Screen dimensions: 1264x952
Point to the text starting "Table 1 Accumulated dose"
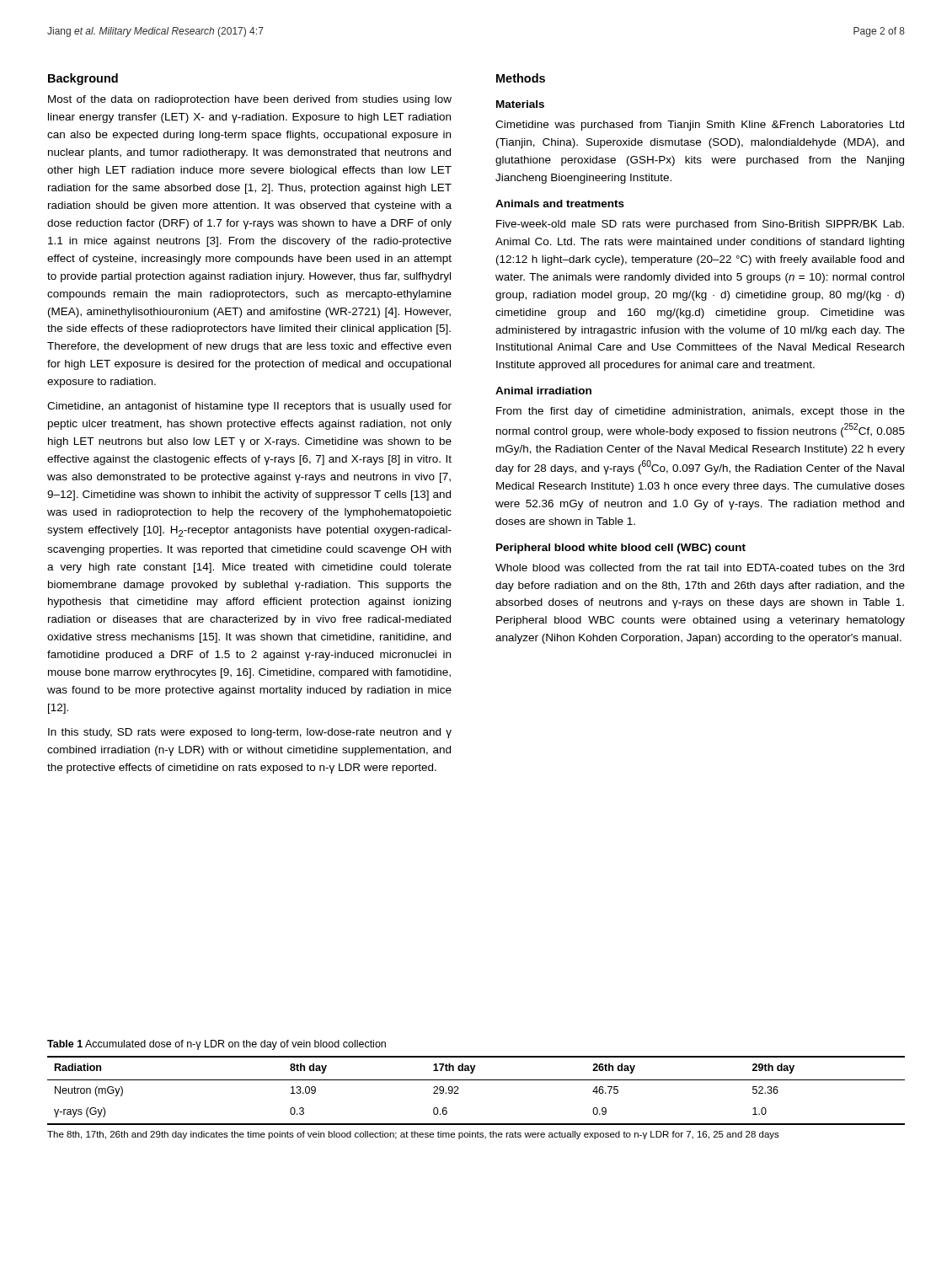point(217,1044)
